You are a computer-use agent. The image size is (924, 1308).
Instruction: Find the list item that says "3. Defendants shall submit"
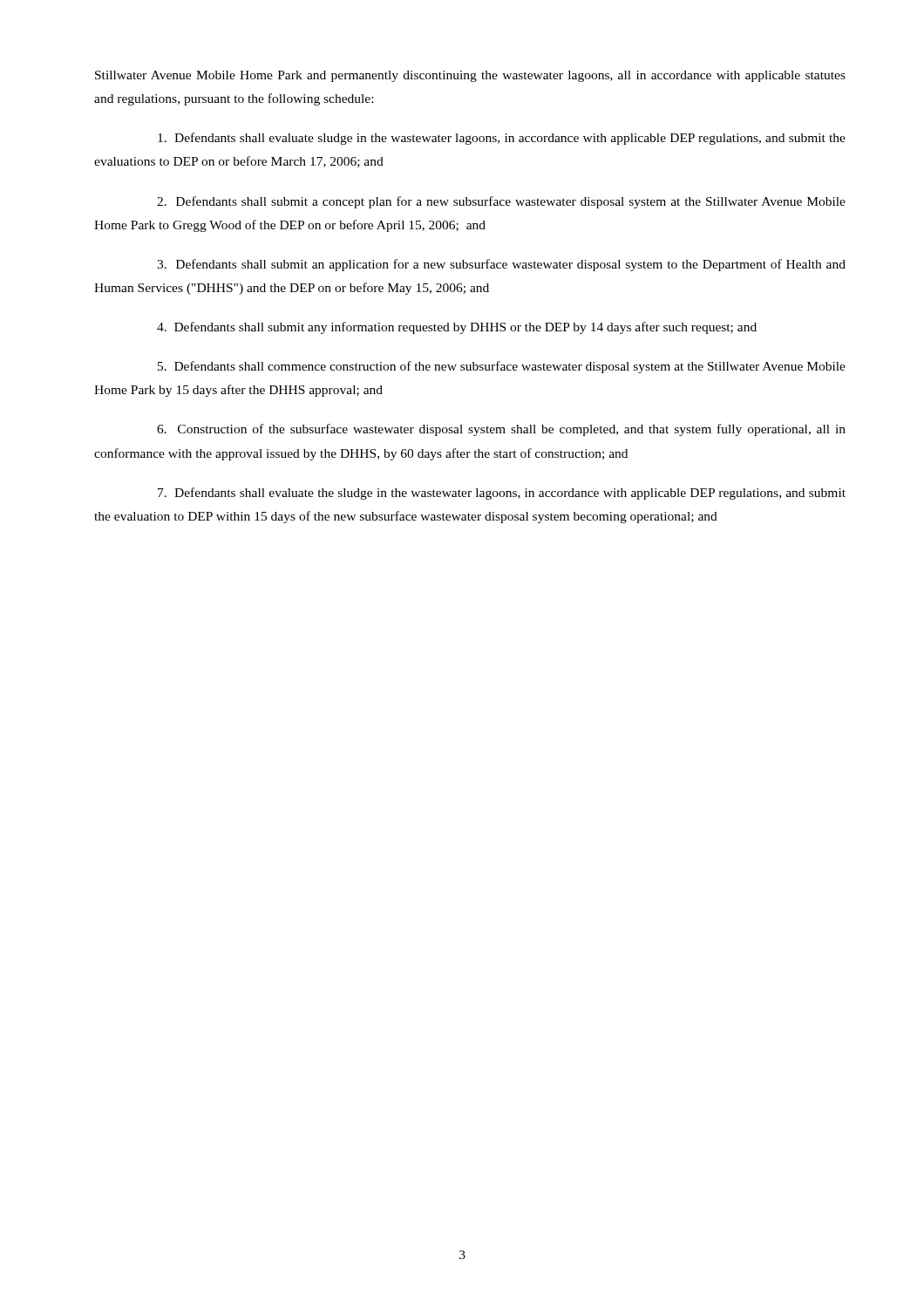click(470, 275)
